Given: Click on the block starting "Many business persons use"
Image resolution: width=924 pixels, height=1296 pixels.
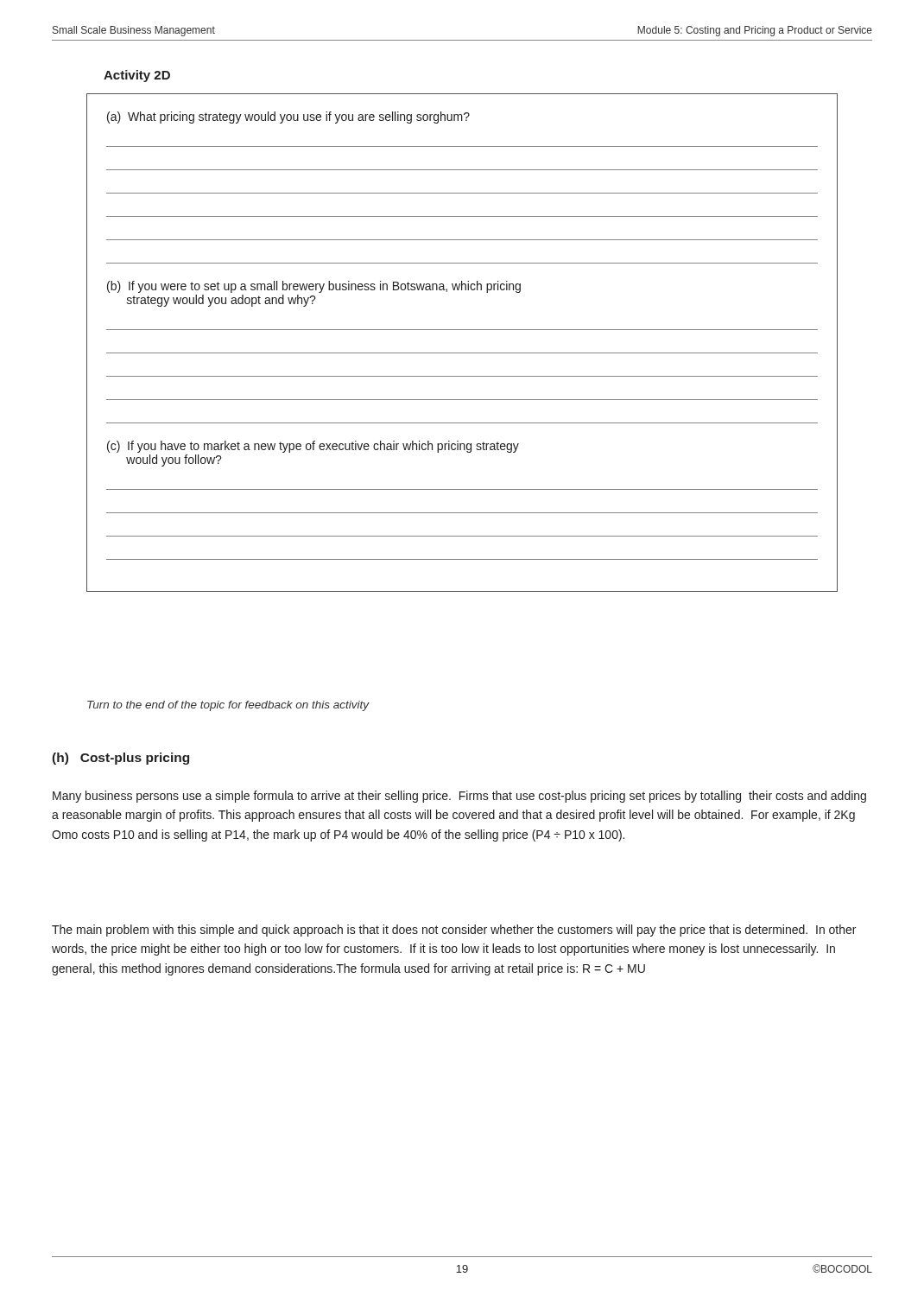Looking at the screenshot, I should pos(459,815).
